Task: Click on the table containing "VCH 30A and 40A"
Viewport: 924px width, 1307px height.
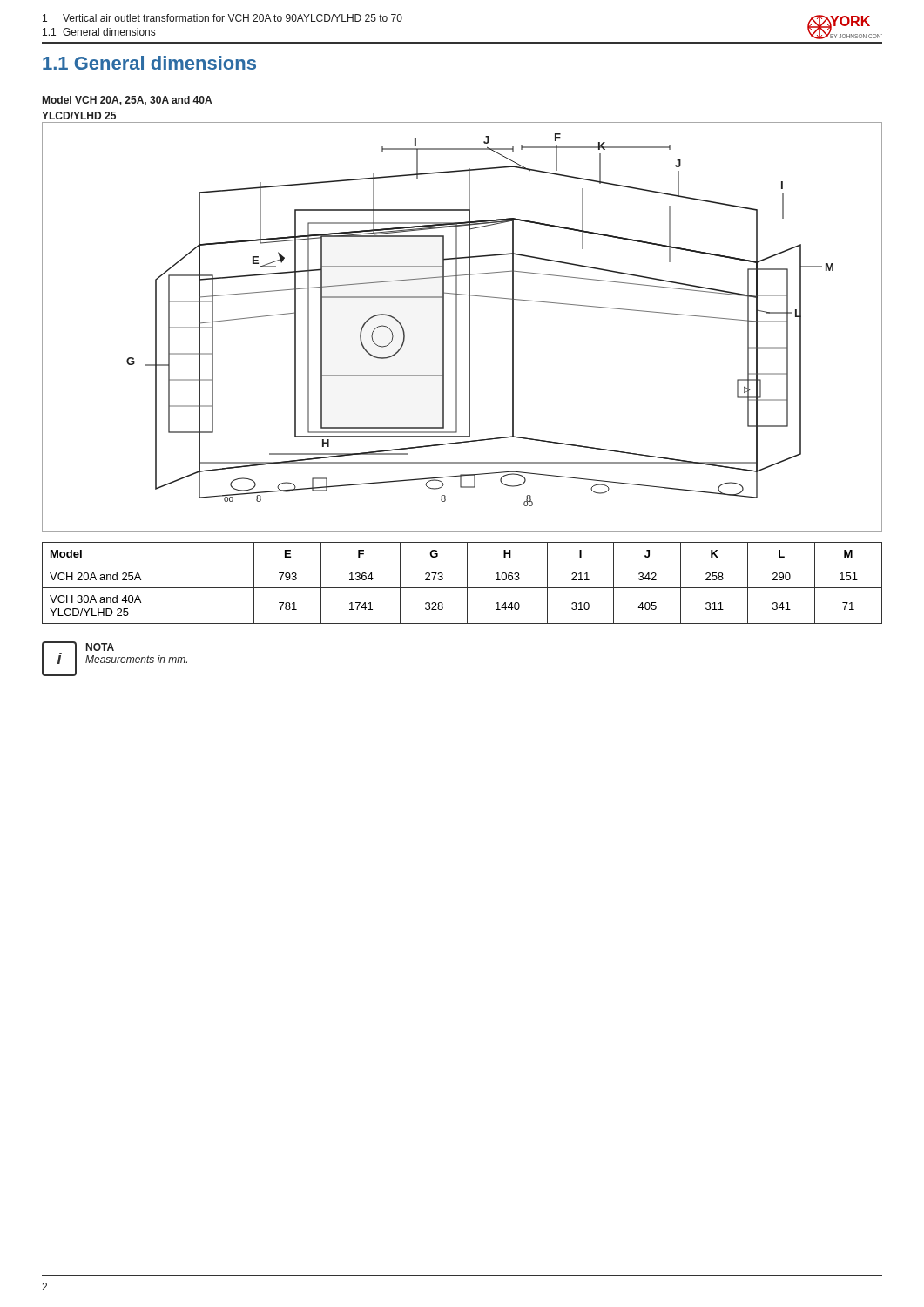Action: [x=462, y=583]
